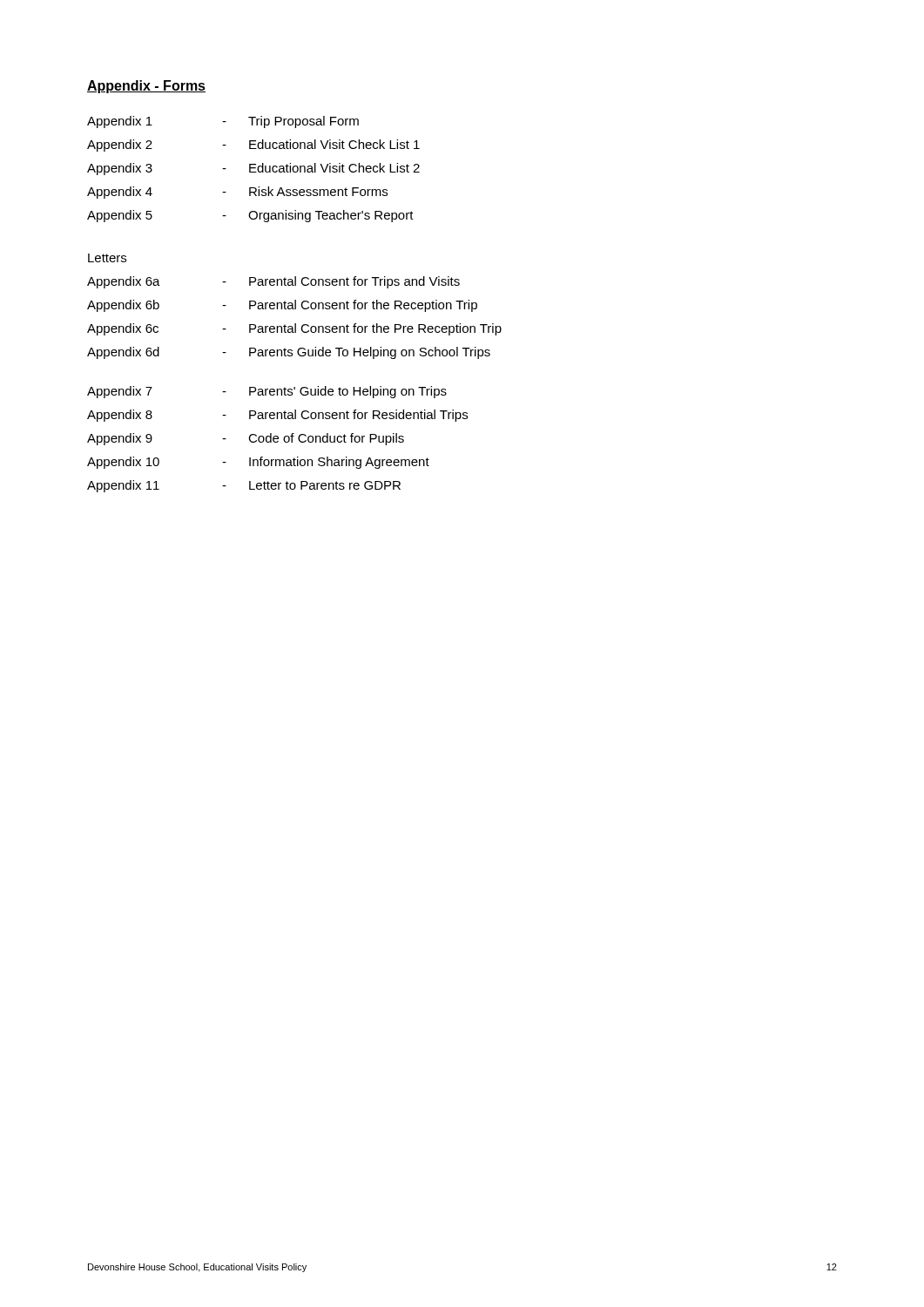The image size is (924, 1307).
Task: Navigate to the text starting "Appendix 1 - Trip Proposal Form"
Action: pos(223,122)
